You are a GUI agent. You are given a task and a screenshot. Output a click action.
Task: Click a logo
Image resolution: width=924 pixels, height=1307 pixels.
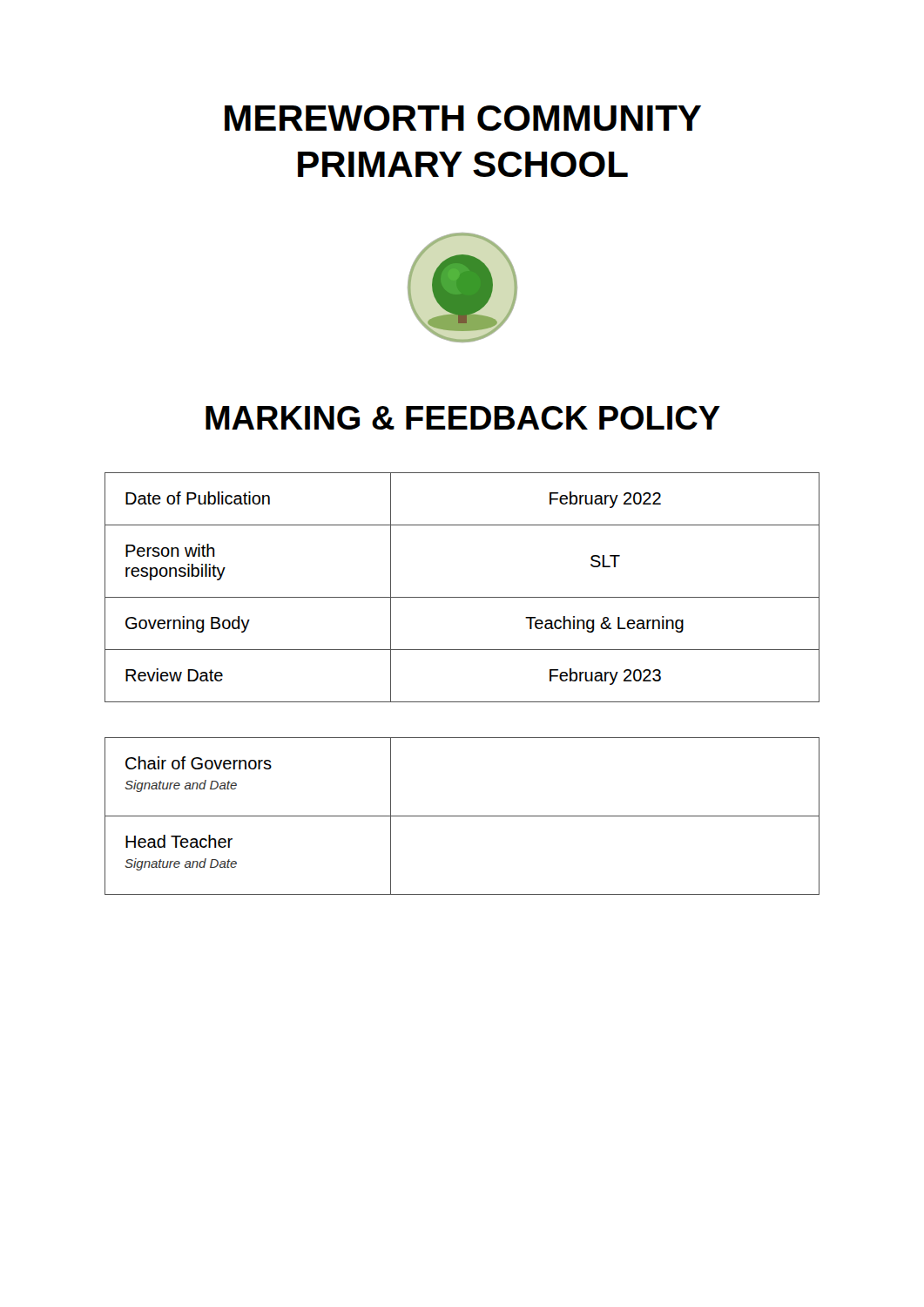462,289
